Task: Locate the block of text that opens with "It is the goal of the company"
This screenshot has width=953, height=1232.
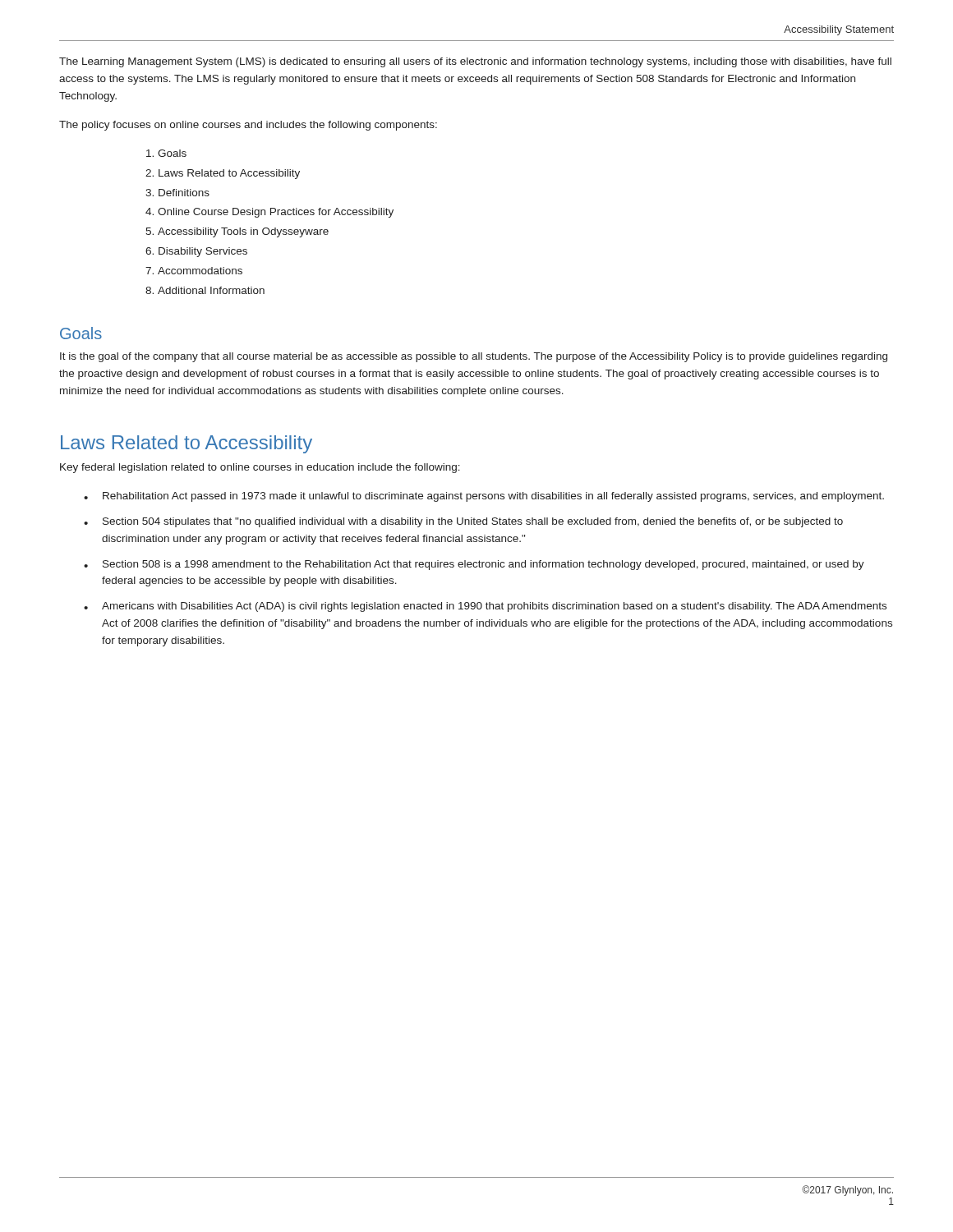Action: 474,373
